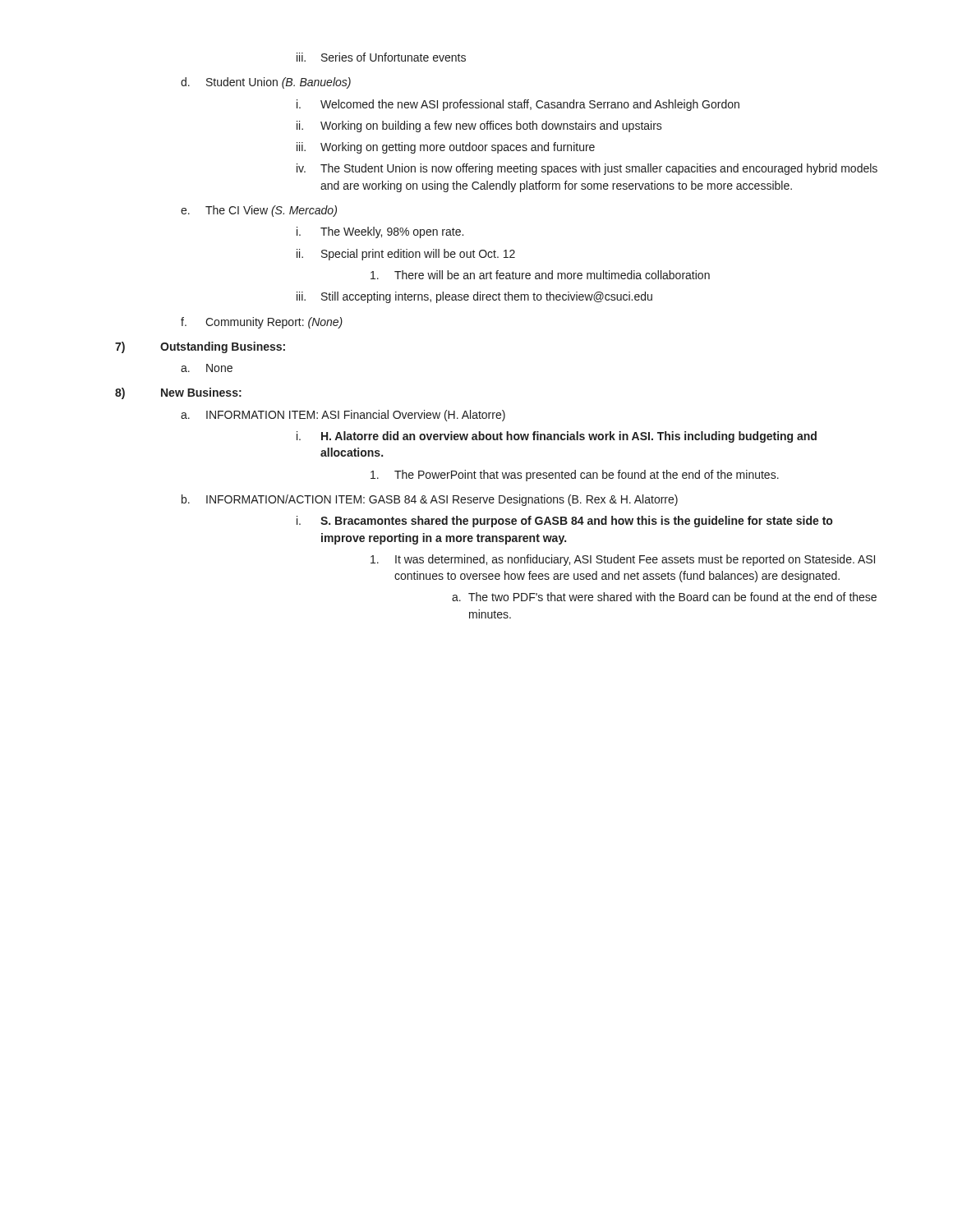Navigate to the passage starting "f. Community Report: (None)"
953x1232 pixels.
(262, 323)
